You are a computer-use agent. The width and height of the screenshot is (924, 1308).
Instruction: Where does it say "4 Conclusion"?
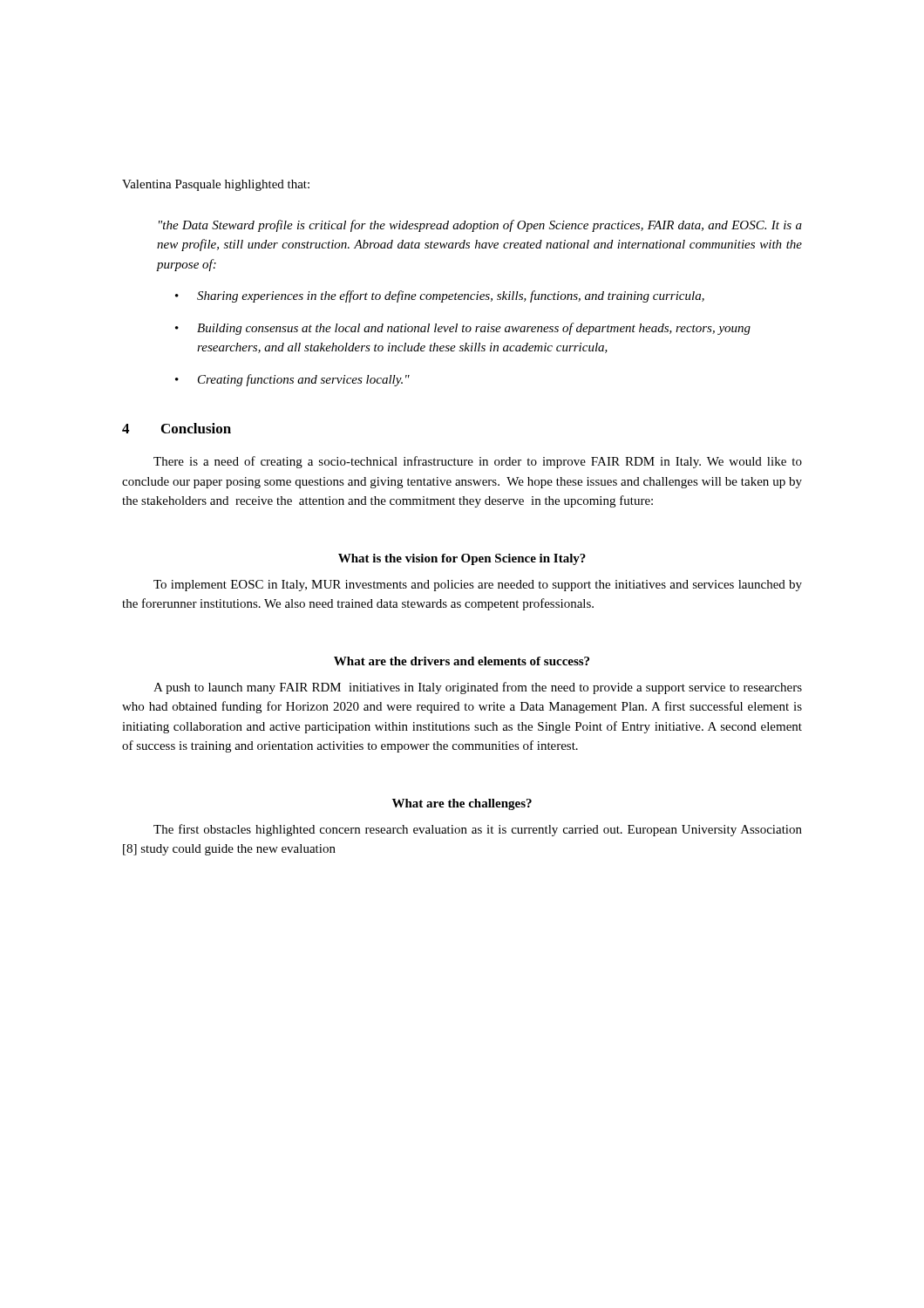pos(177,429)
